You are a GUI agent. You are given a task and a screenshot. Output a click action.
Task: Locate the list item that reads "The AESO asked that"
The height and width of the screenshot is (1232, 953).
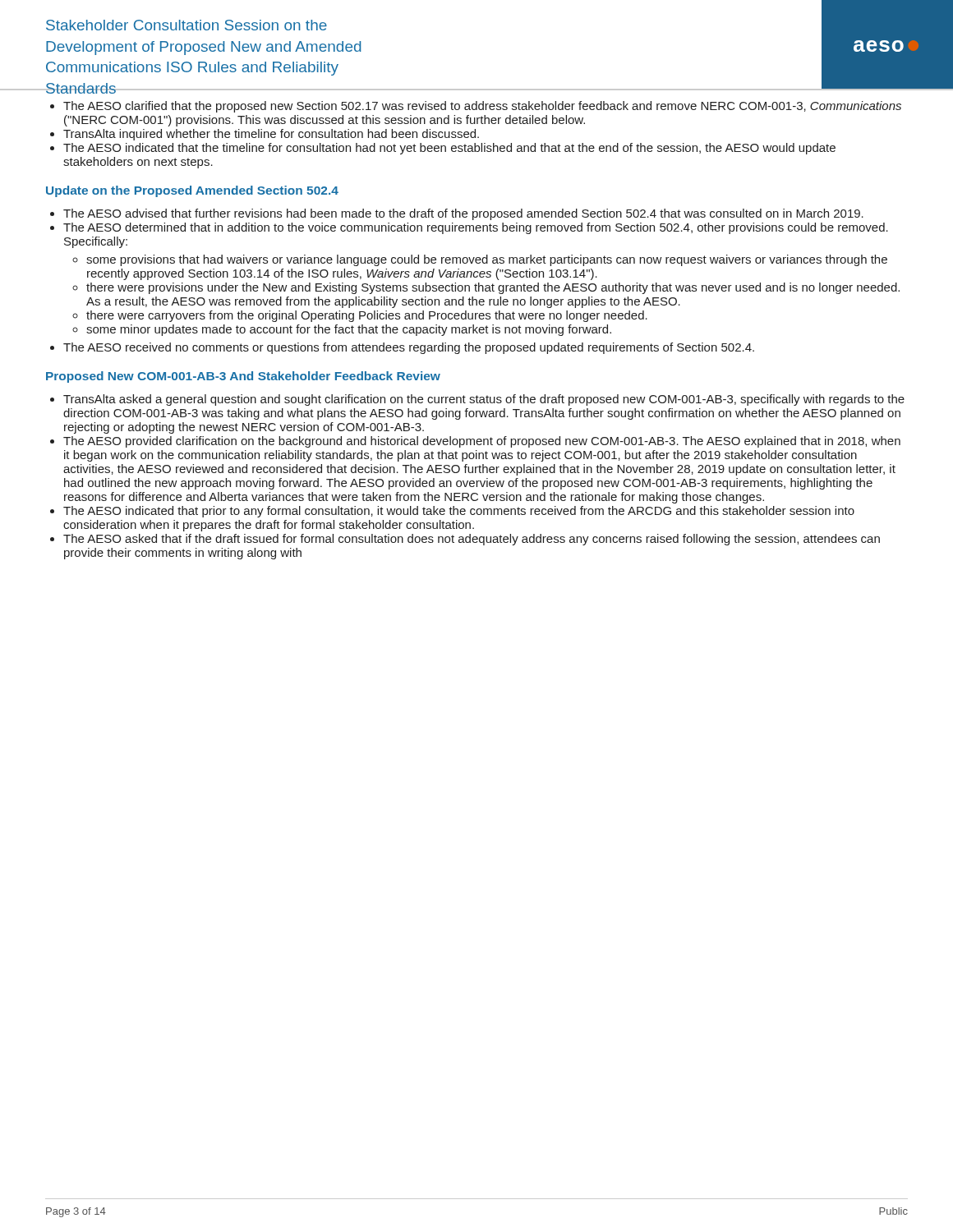click(x=486, y=545)
